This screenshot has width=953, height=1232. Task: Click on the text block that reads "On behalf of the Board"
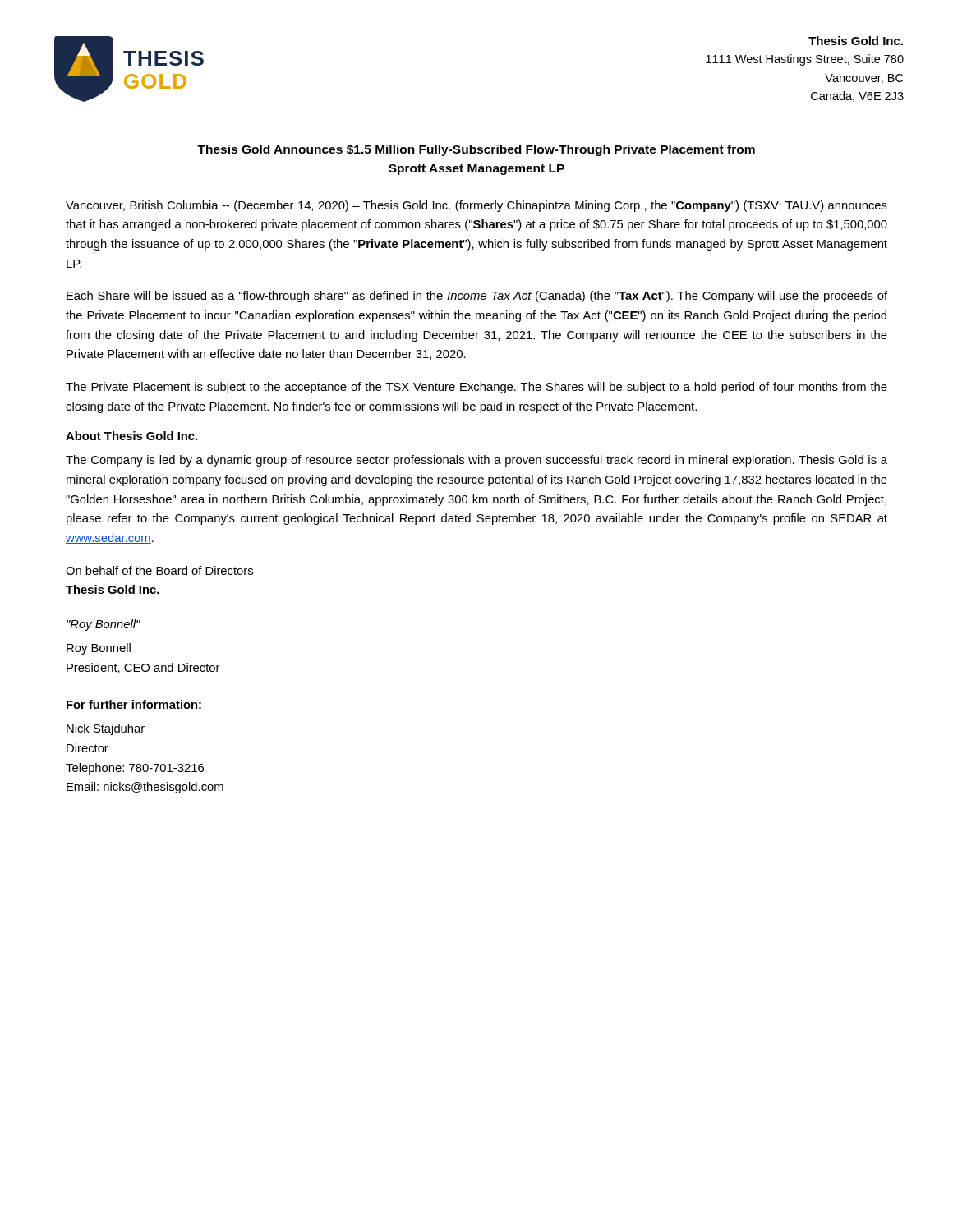tap(160, 580)
